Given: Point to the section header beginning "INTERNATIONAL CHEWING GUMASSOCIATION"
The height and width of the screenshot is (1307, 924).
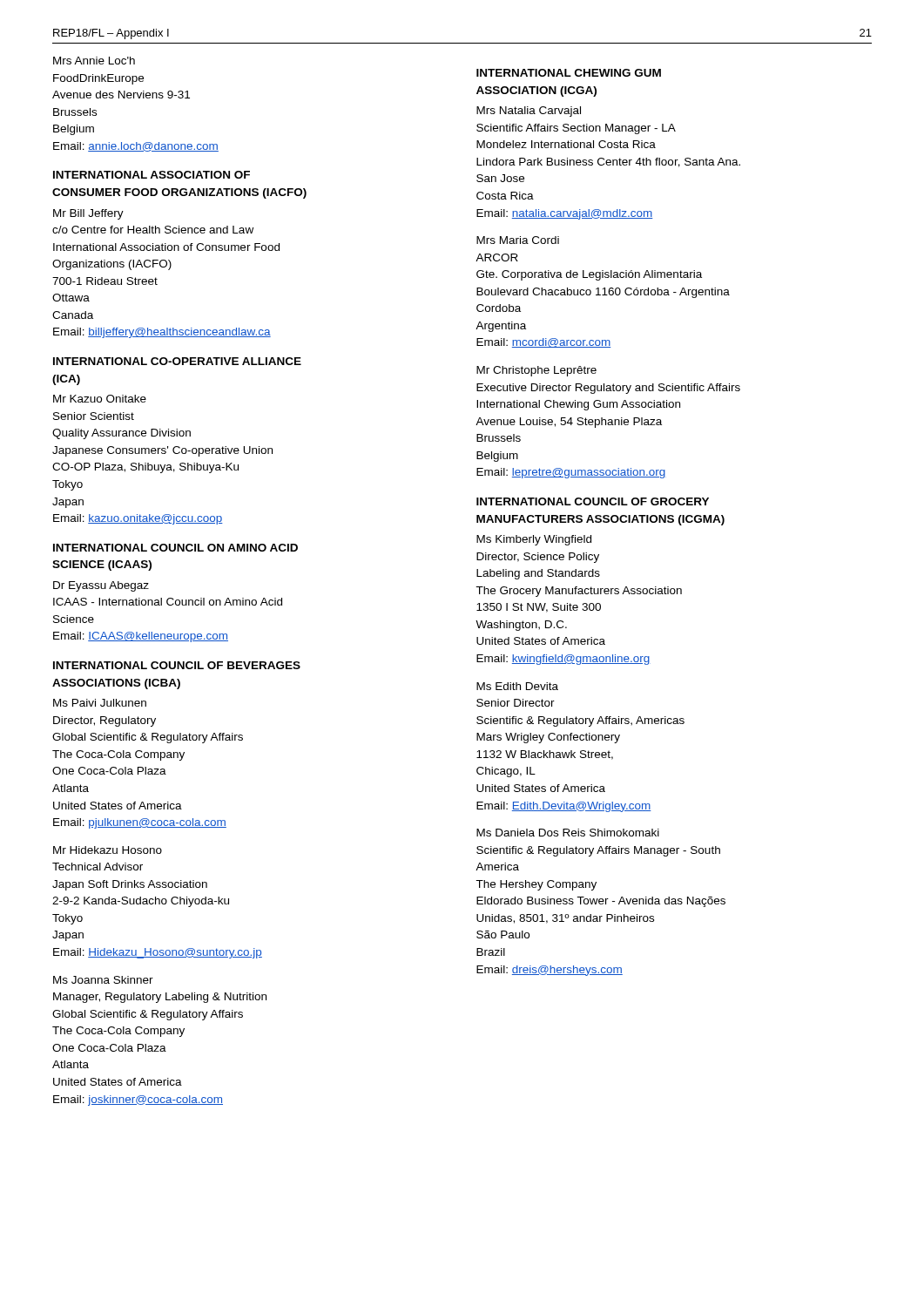Looking at the screenshot, I should (x=569, y=81).
